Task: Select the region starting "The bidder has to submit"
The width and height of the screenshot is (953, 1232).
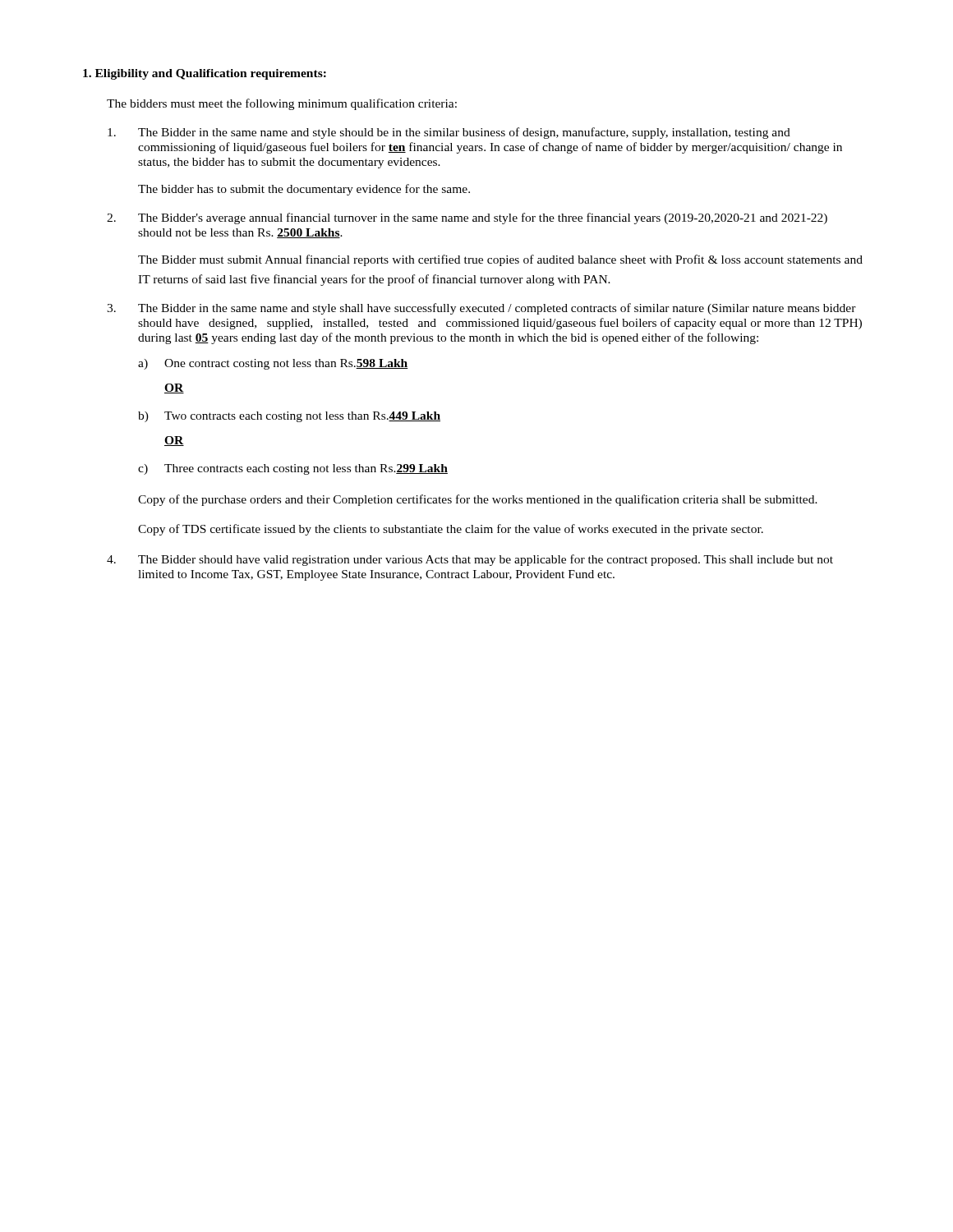Action: coord(304,188)
